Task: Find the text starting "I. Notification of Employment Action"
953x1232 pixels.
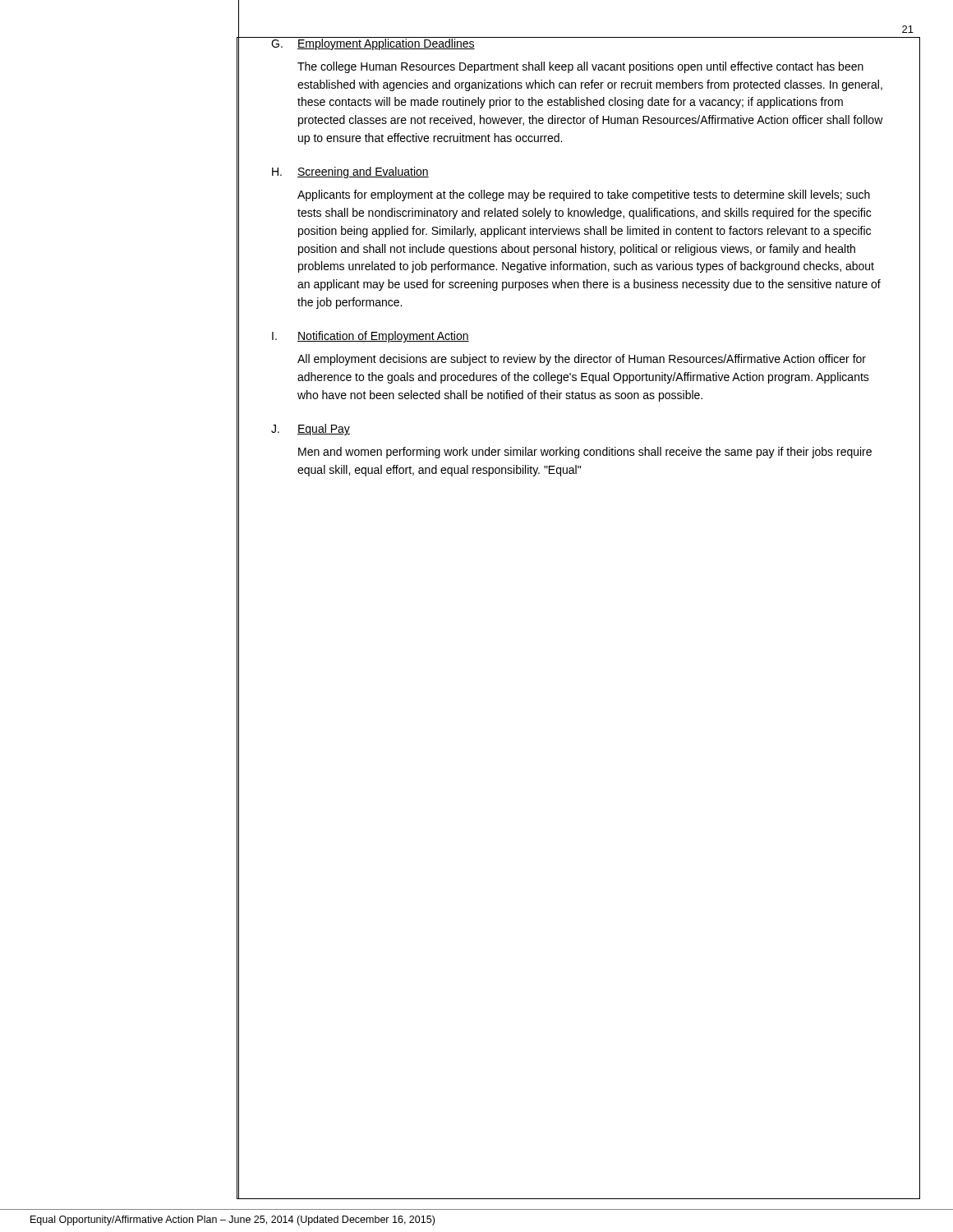Action: point(370,336)
